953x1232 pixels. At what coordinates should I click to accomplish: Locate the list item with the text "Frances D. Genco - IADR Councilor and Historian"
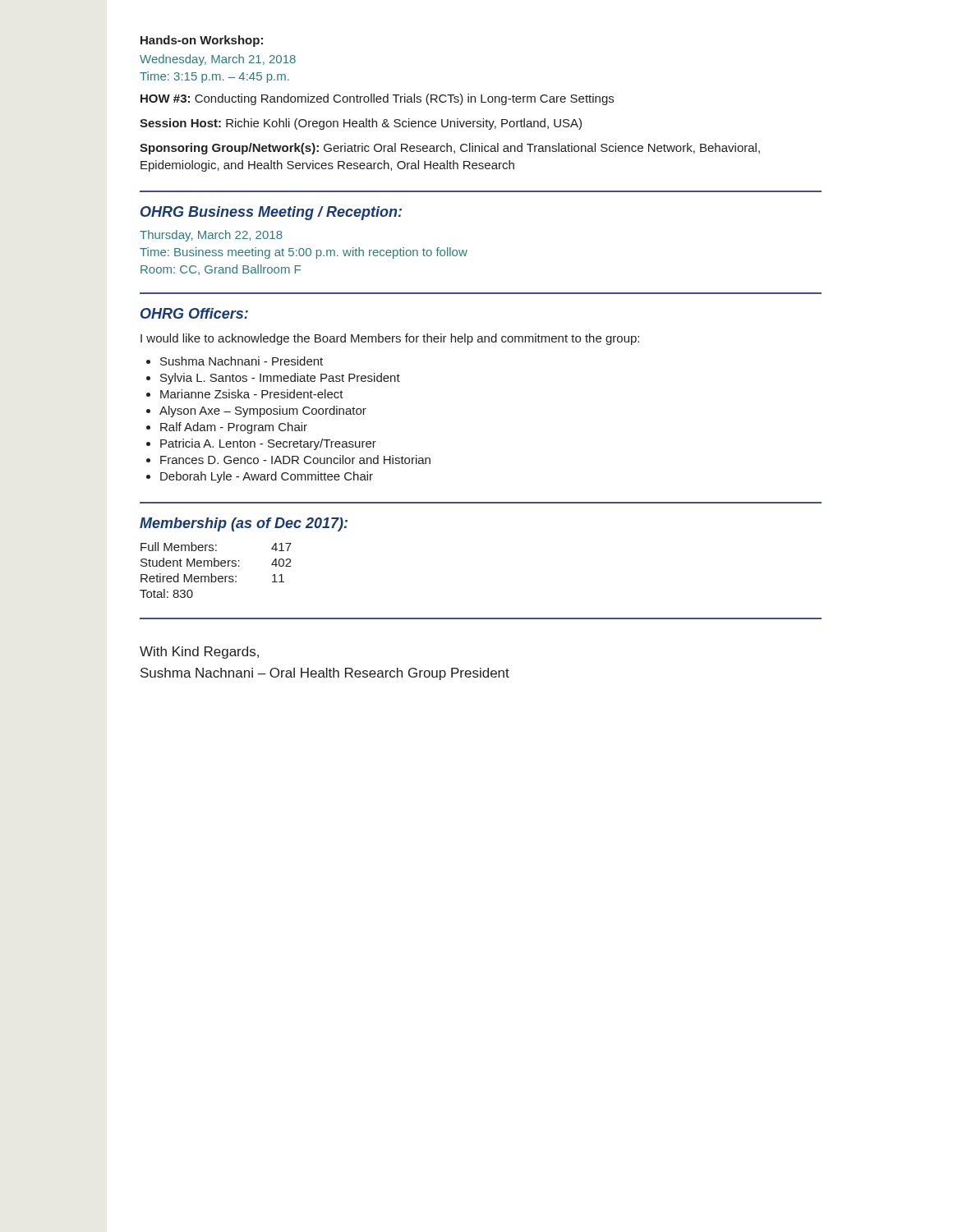[x=295, y=459]
